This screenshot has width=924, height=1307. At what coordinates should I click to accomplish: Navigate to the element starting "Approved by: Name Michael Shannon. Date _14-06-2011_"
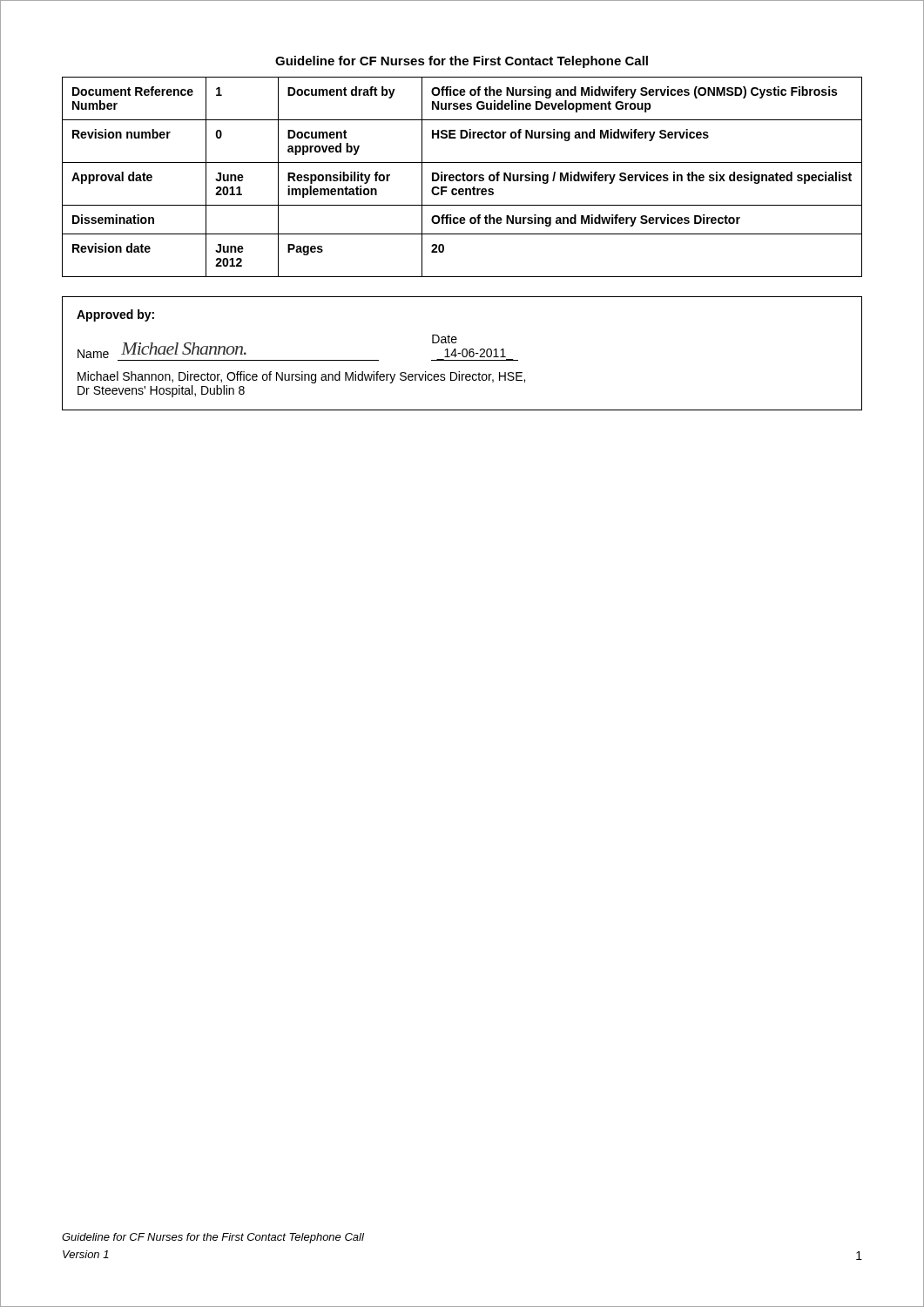[x=462, y=352]
